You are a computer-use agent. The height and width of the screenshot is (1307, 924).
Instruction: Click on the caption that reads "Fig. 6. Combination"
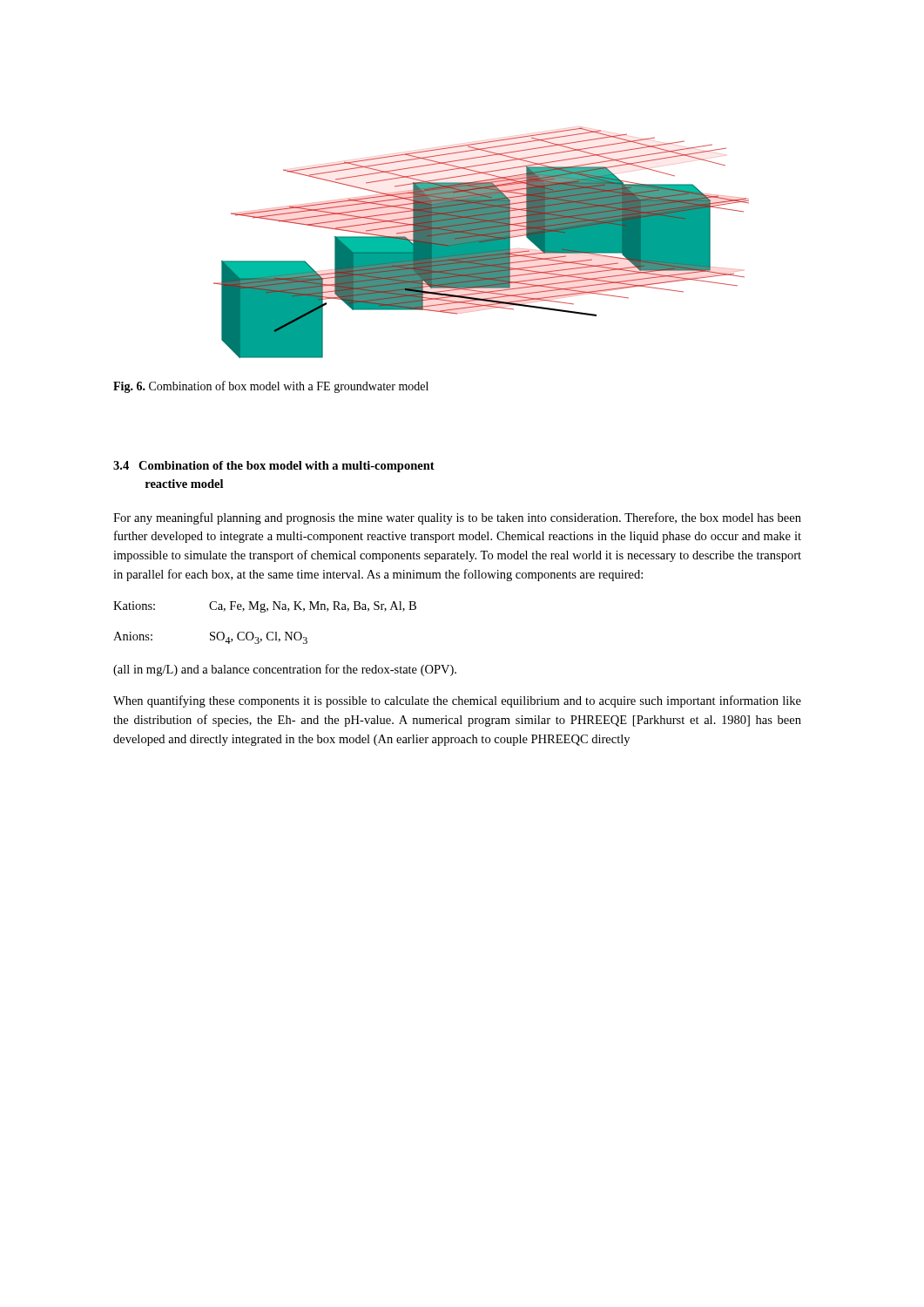[271, 386]
